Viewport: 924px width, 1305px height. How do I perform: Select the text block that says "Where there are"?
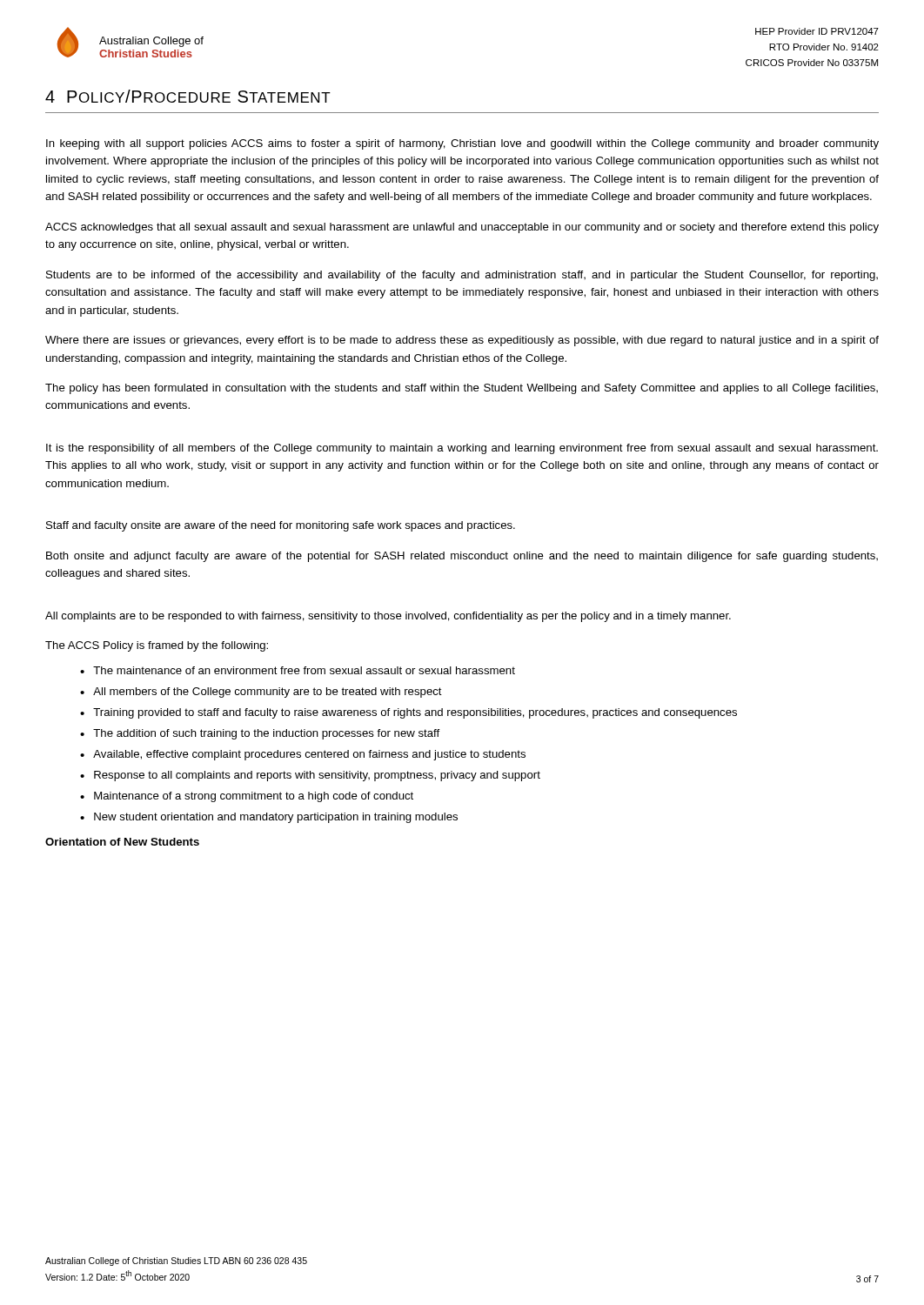pyautogui.click(x=462, y=349)
